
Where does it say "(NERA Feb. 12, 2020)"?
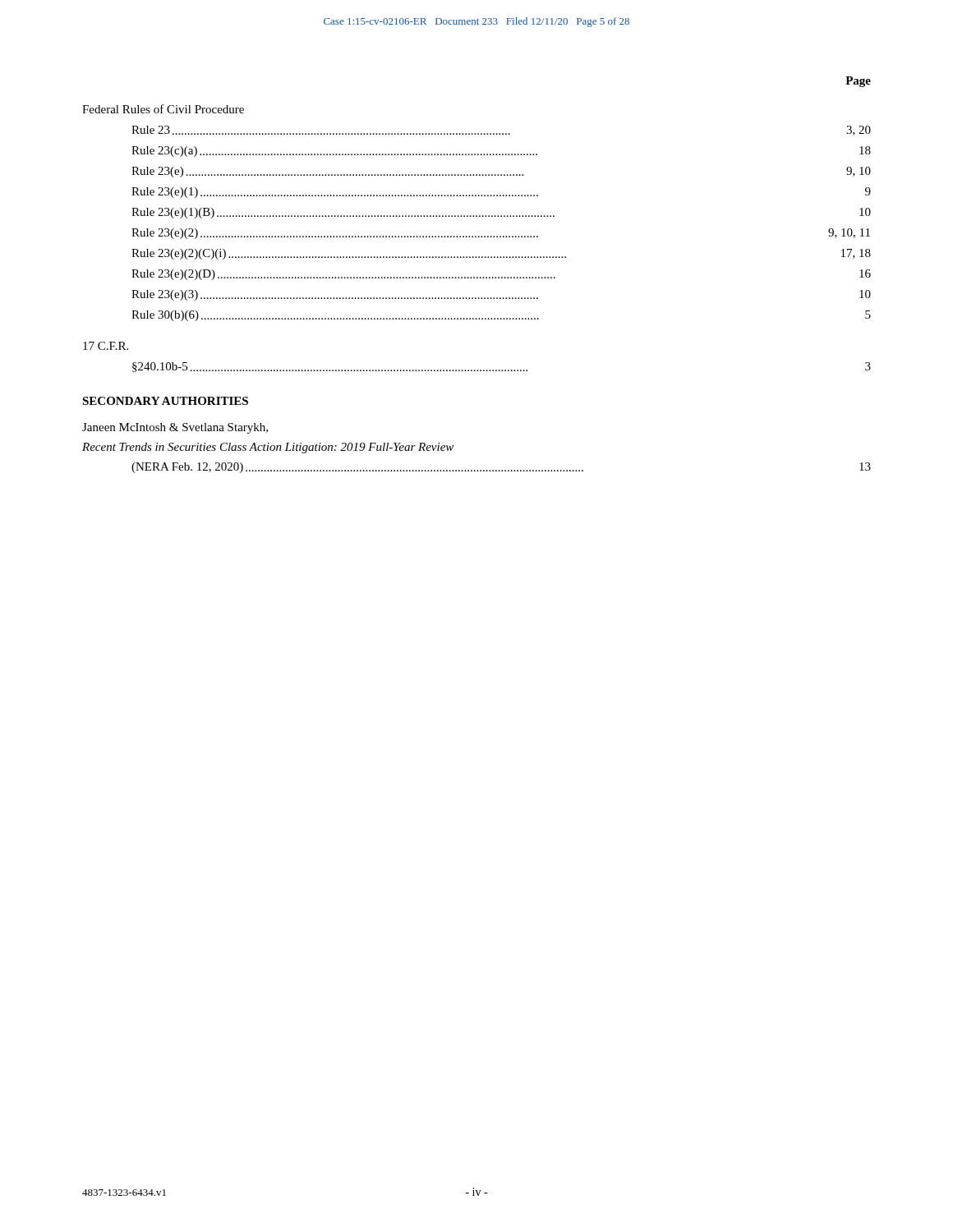point(501,467)
